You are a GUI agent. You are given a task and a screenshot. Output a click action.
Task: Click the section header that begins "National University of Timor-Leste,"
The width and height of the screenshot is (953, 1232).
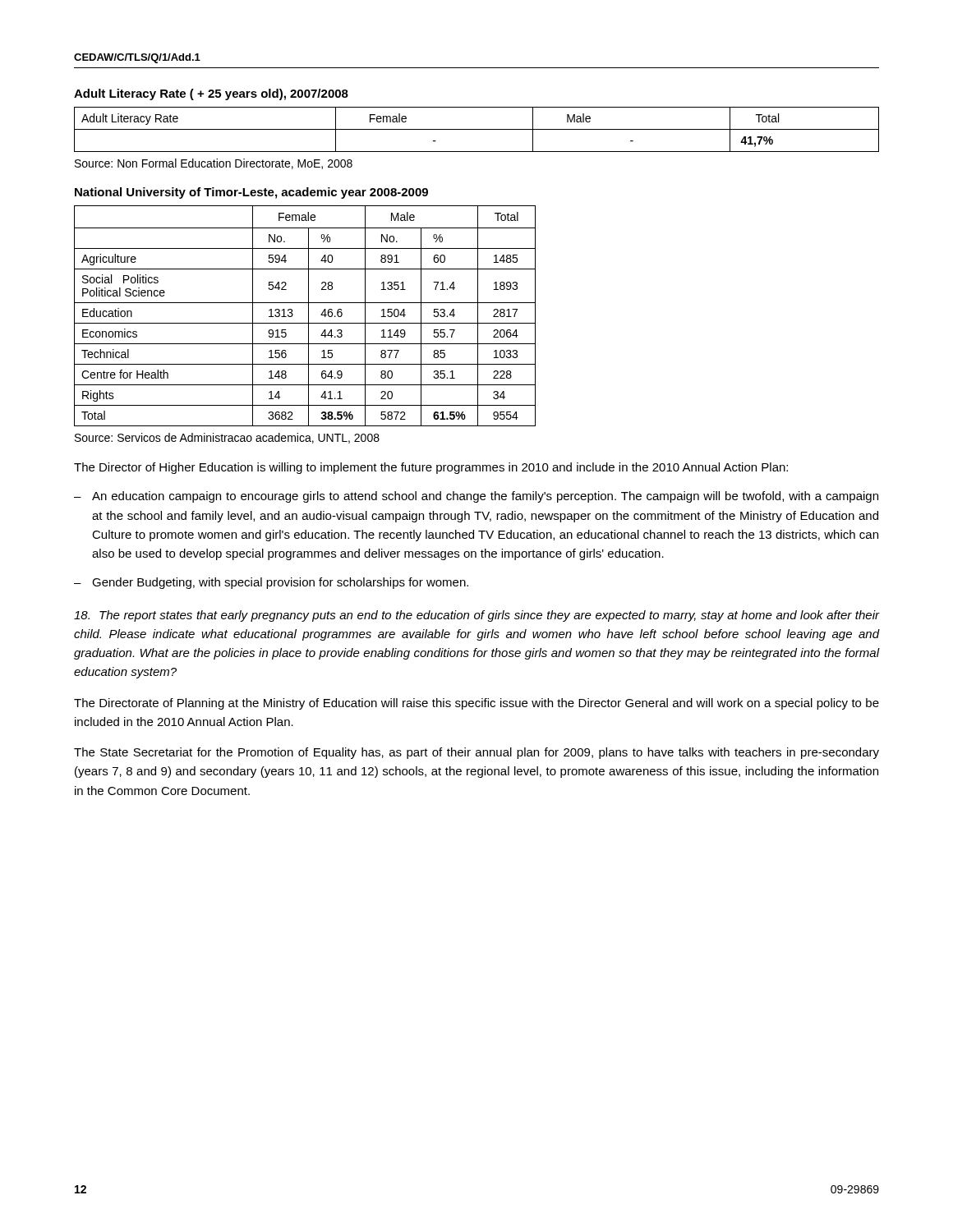pyautogui.click(x=251, y=192)
